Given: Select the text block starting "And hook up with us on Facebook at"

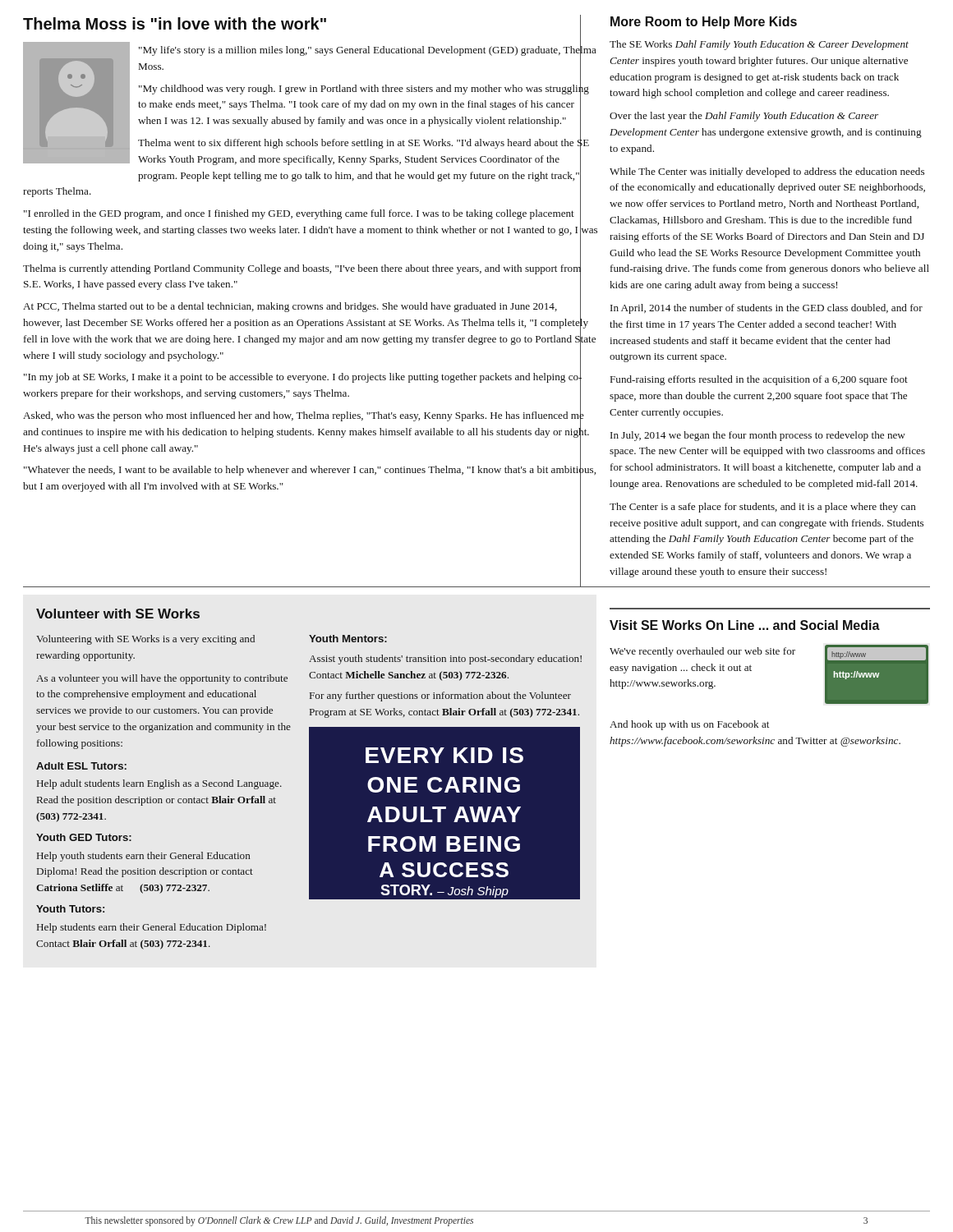Looking at the screenshot, I should 770,732.
